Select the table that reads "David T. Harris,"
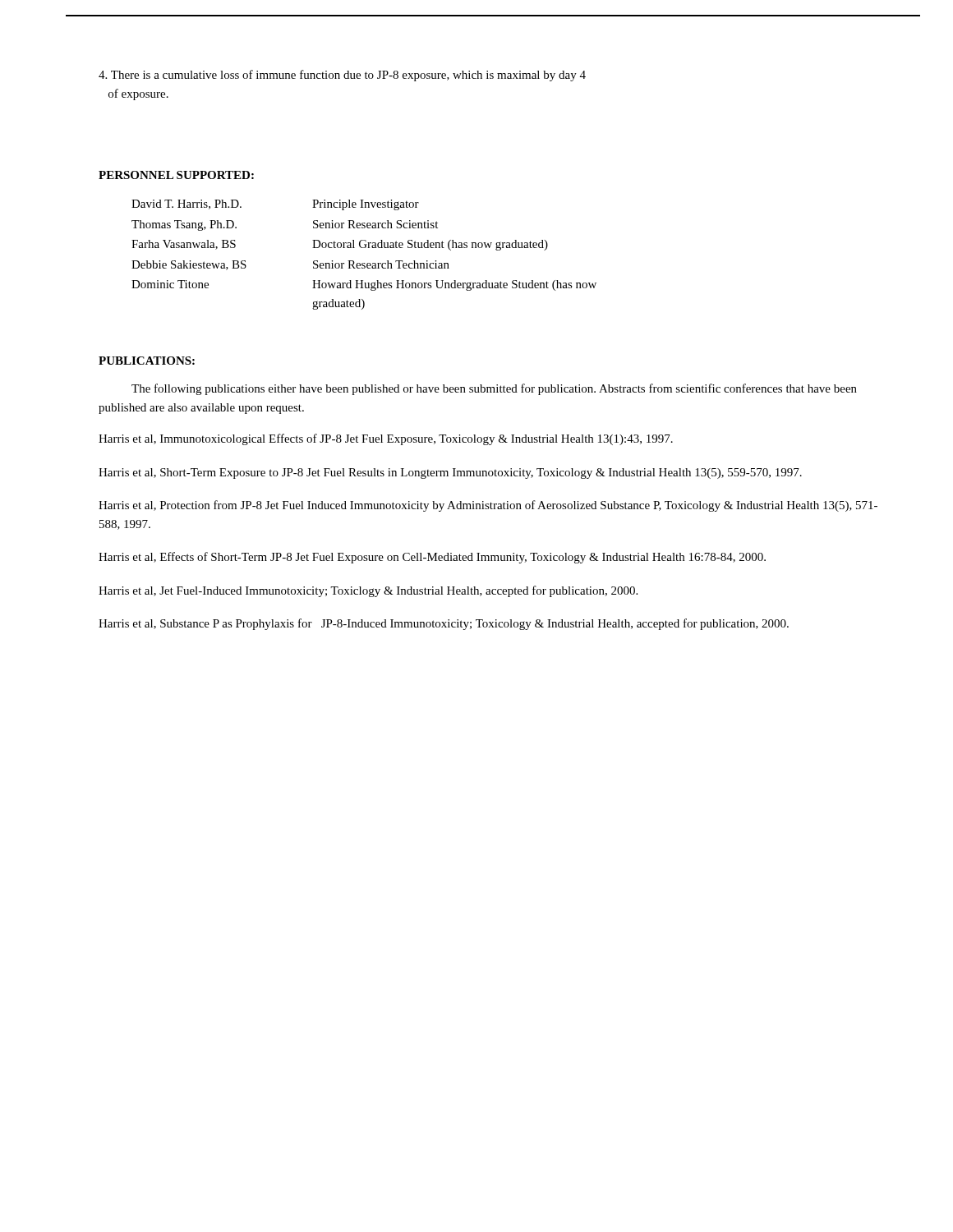 click(493, 253)
